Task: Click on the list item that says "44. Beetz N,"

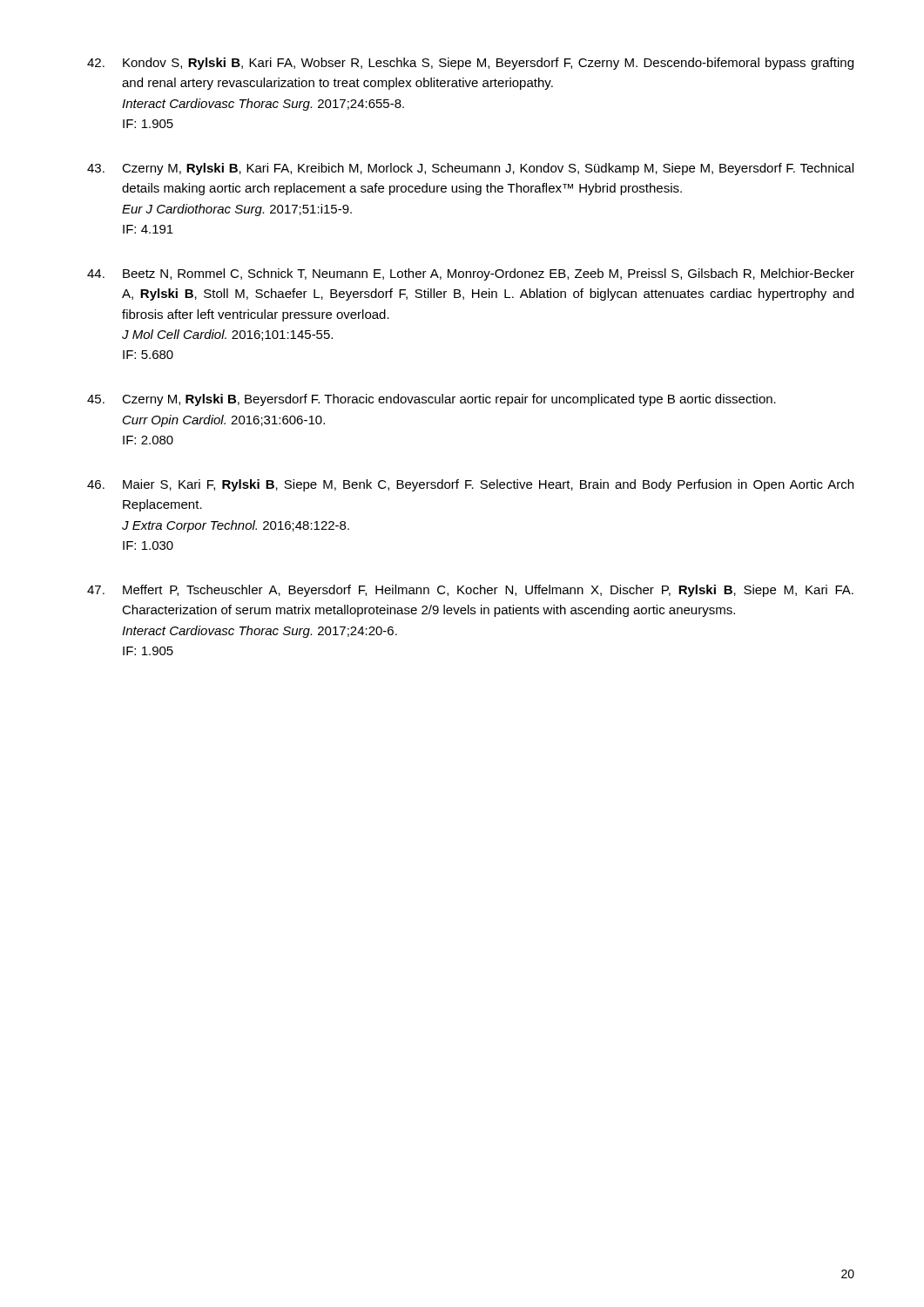Action: pos(471,274)
